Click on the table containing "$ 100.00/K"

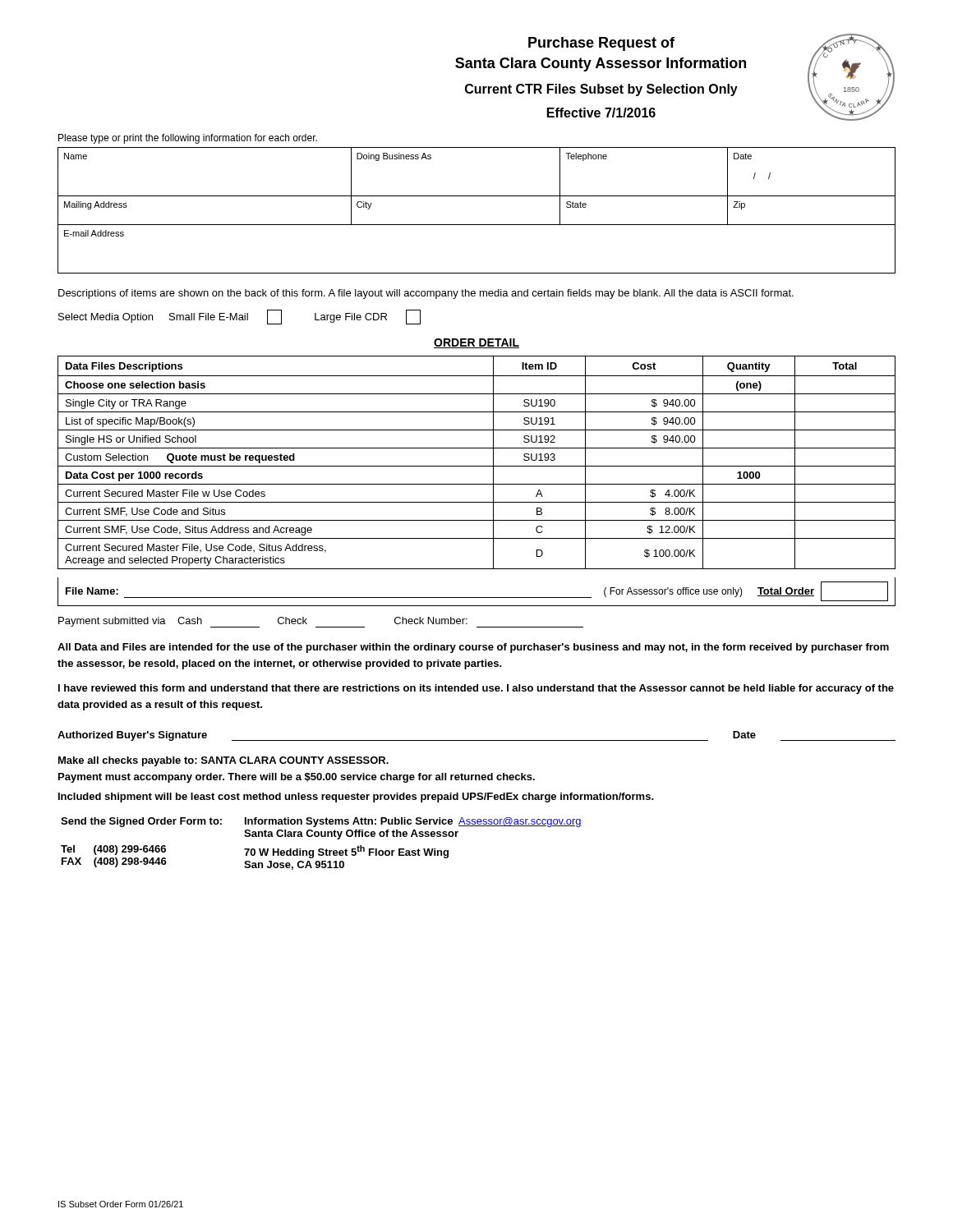click(x=476, y=462)
